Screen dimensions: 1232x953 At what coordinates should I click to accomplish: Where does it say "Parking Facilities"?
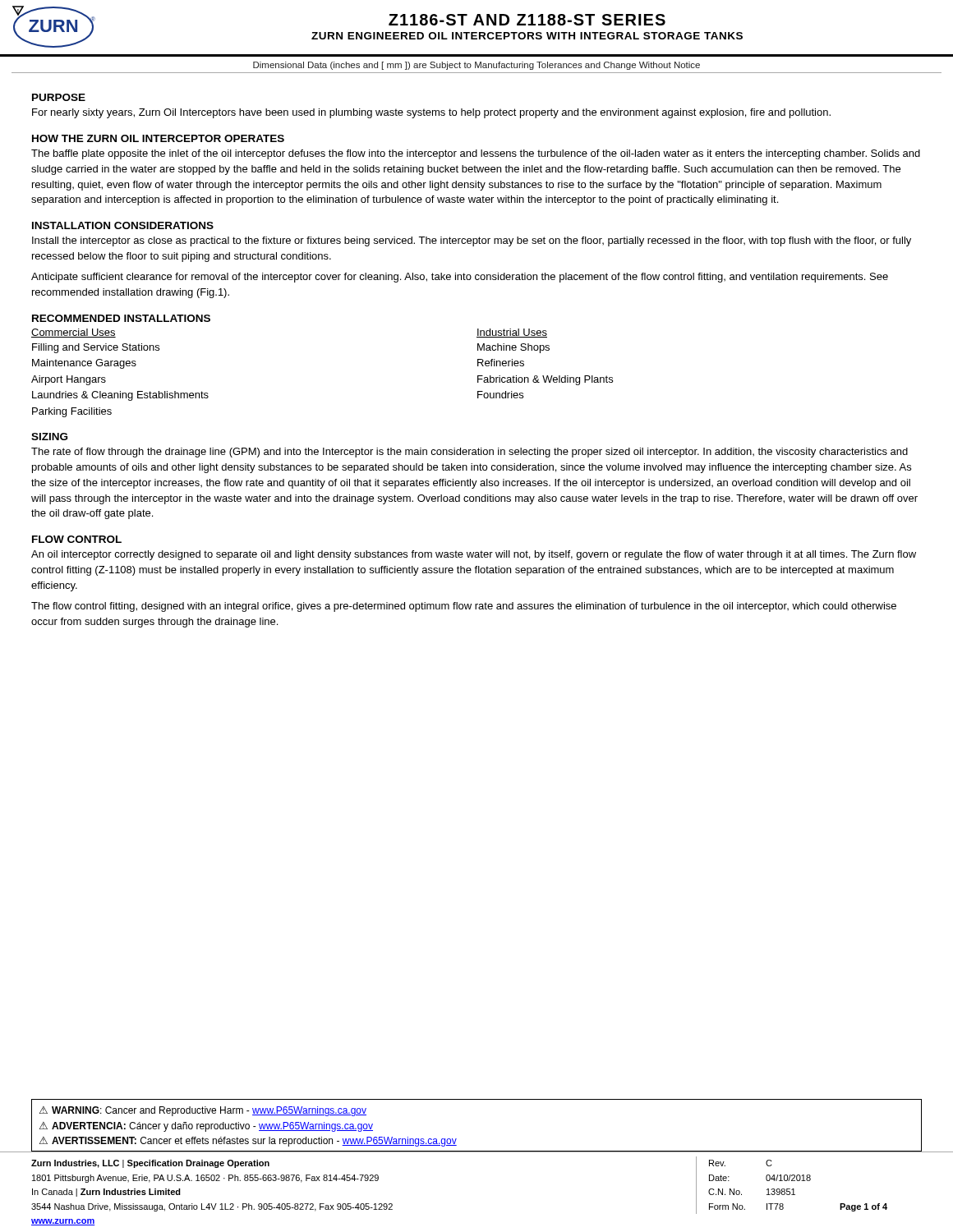(72, 411)
